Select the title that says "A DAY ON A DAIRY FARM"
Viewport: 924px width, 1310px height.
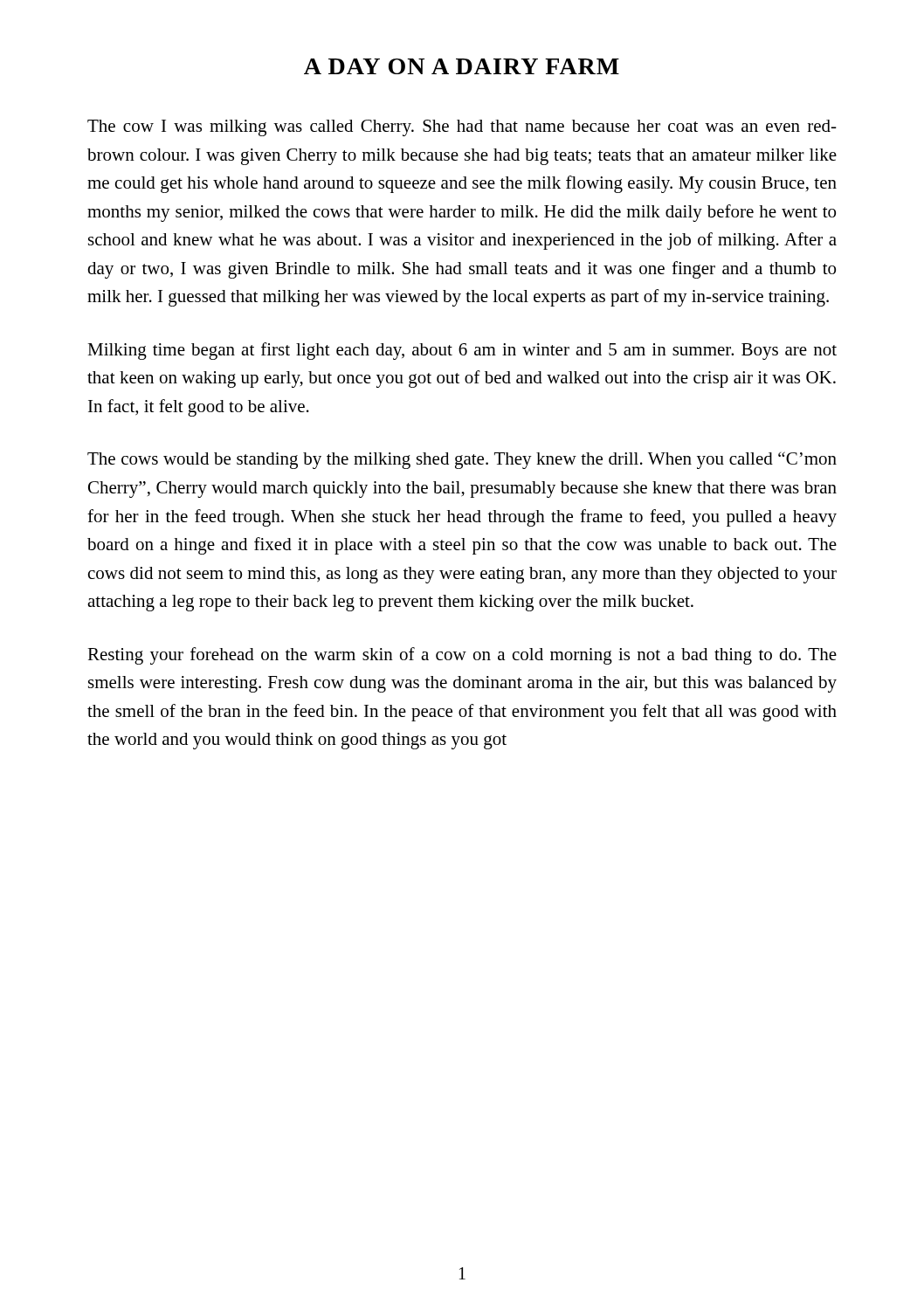pos(462,66)
